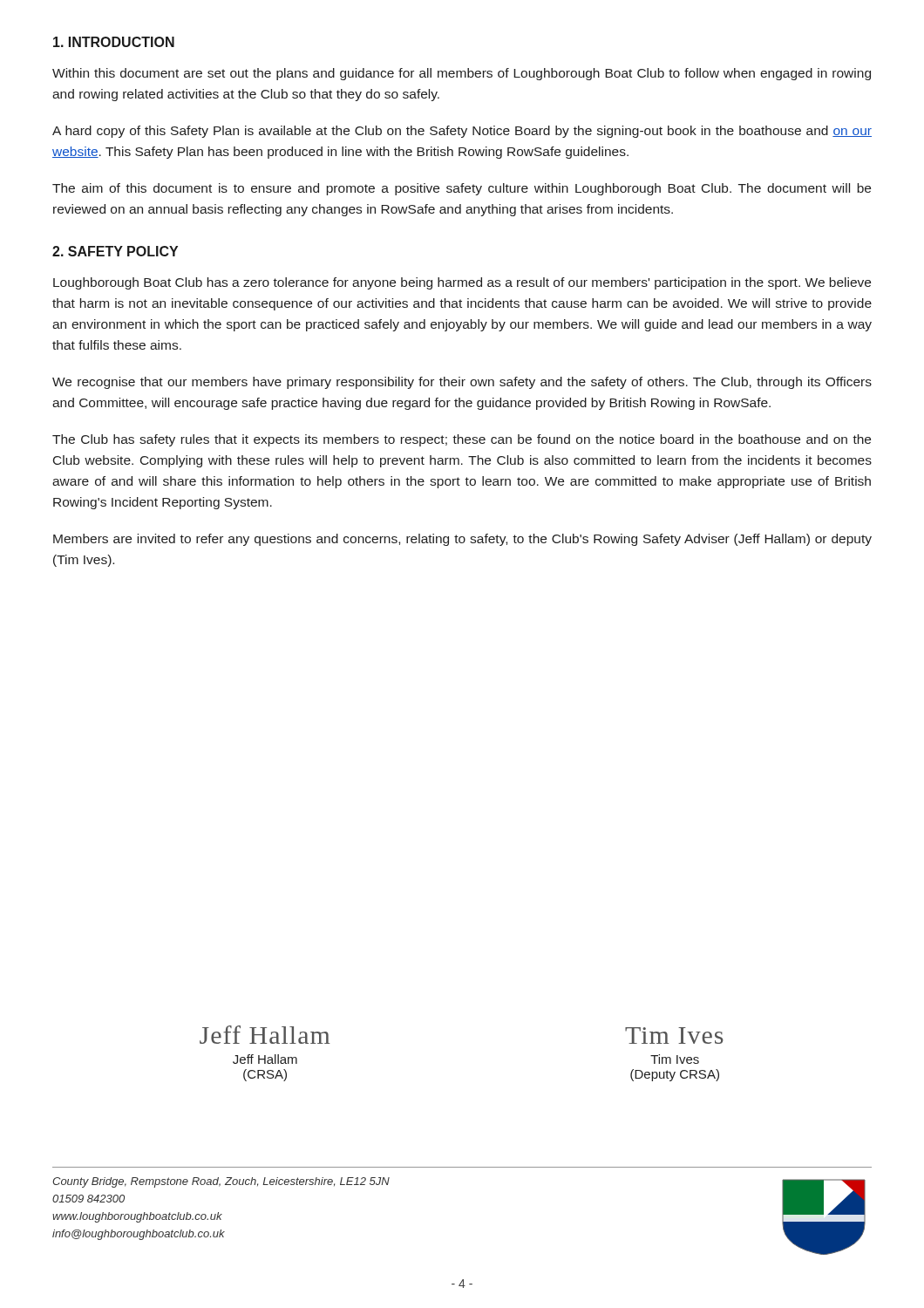Locate the block of text that opens with "Loughborough Boat Club has a zero"
924x1308 pixels.
click(462, 314)
